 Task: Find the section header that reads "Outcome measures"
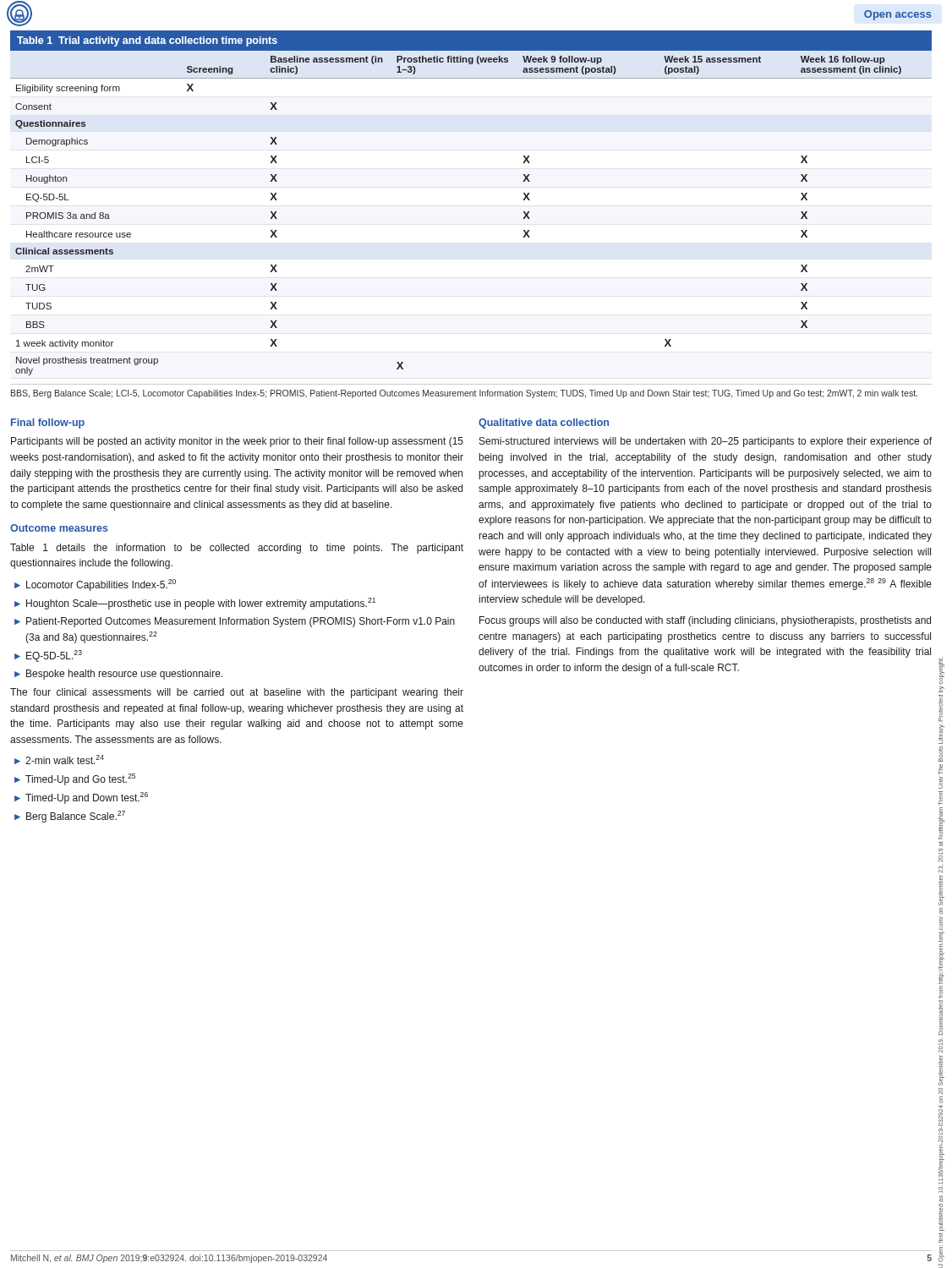click(x=59, y=529)
